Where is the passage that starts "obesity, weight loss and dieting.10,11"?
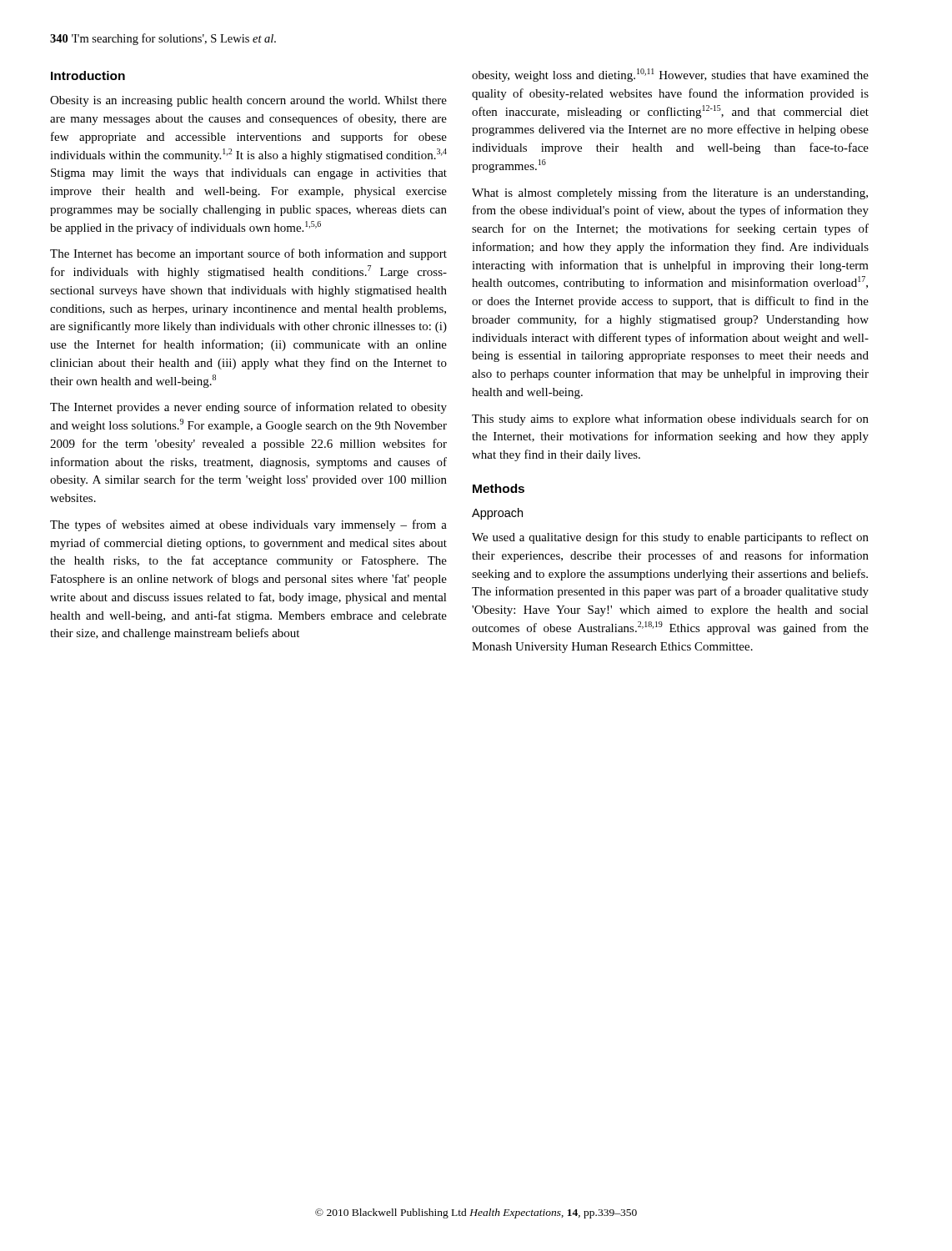This screenshot has height=1251, width=952. pos(670,121)
